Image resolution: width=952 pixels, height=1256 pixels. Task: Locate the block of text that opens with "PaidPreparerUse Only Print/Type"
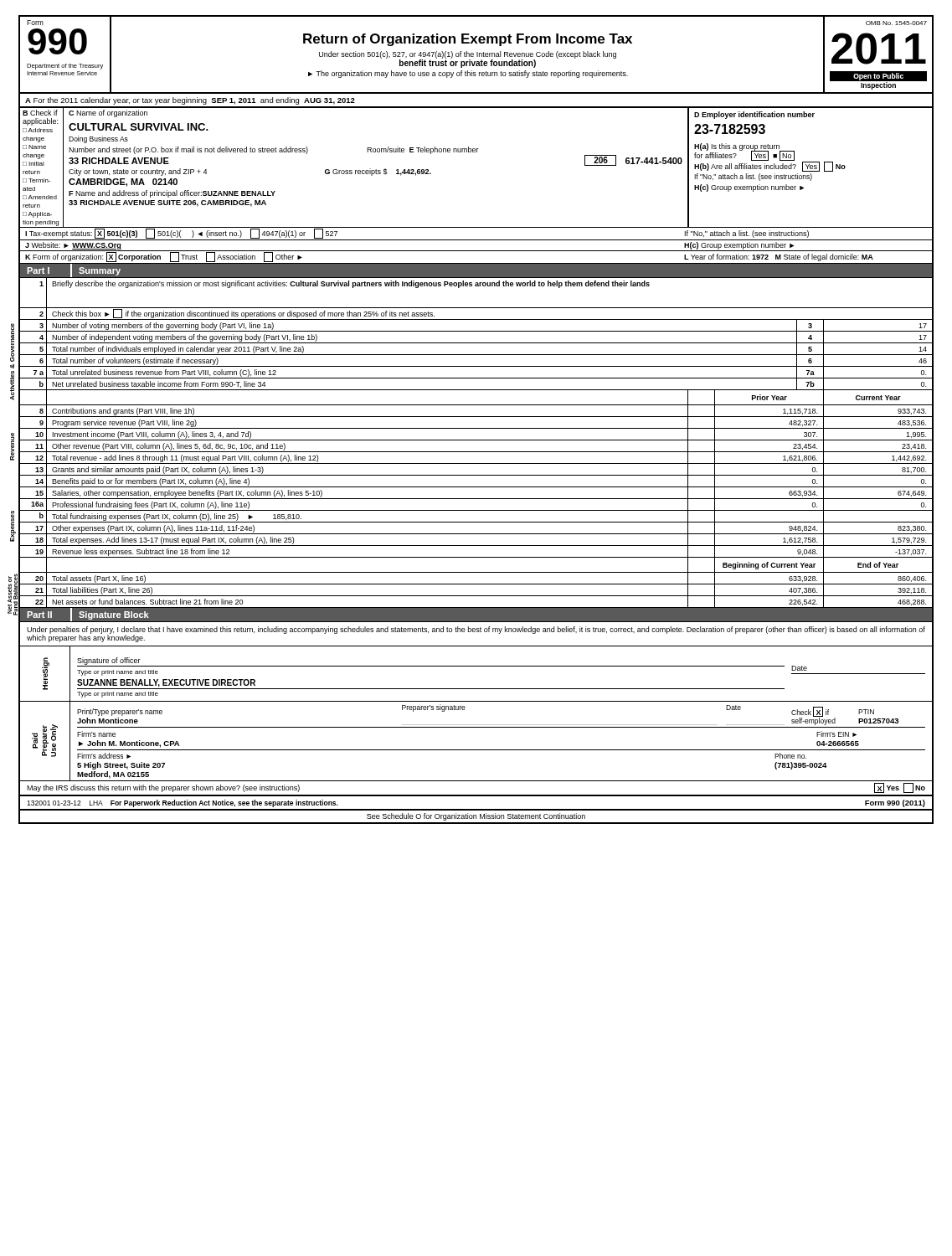coord(476,741)
